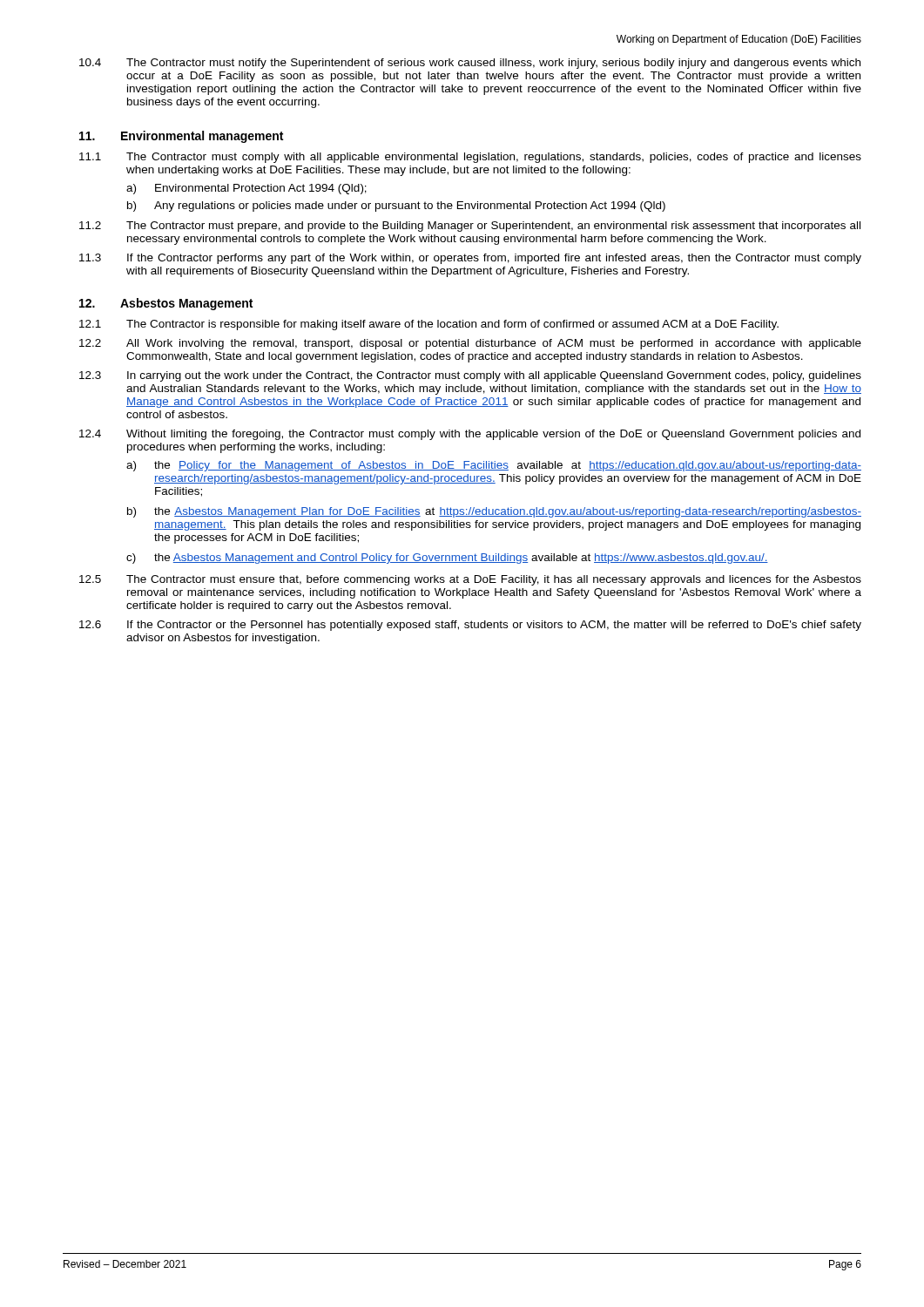Find the list item that reads "b) the Asbestos Management"
This screenshot has width=924, height=1307.
(x=494, y=524)
